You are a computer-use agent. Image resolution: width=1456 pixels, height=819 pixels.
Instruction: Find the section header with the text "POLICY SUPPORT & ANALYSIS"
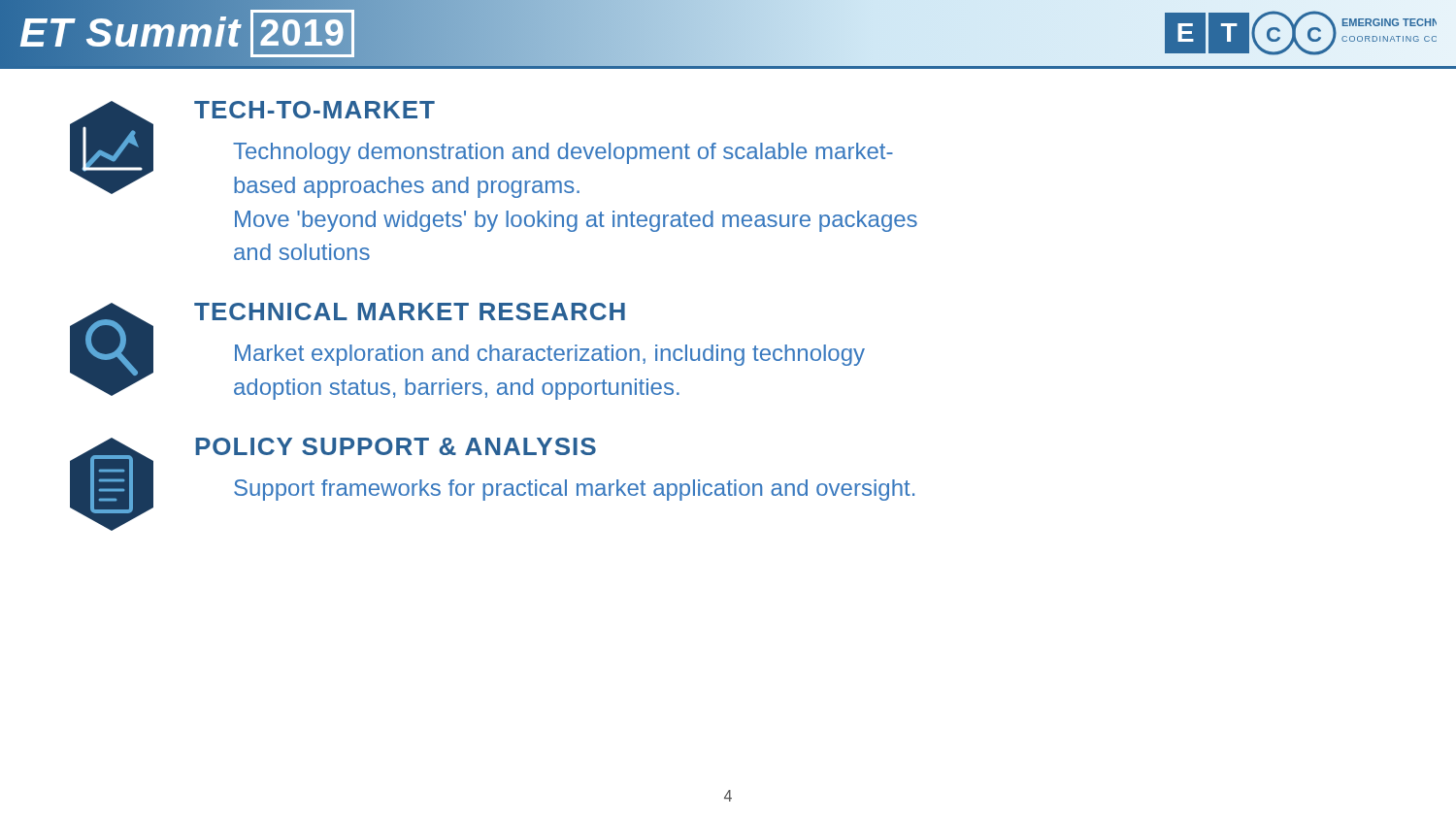click(396, 446)
